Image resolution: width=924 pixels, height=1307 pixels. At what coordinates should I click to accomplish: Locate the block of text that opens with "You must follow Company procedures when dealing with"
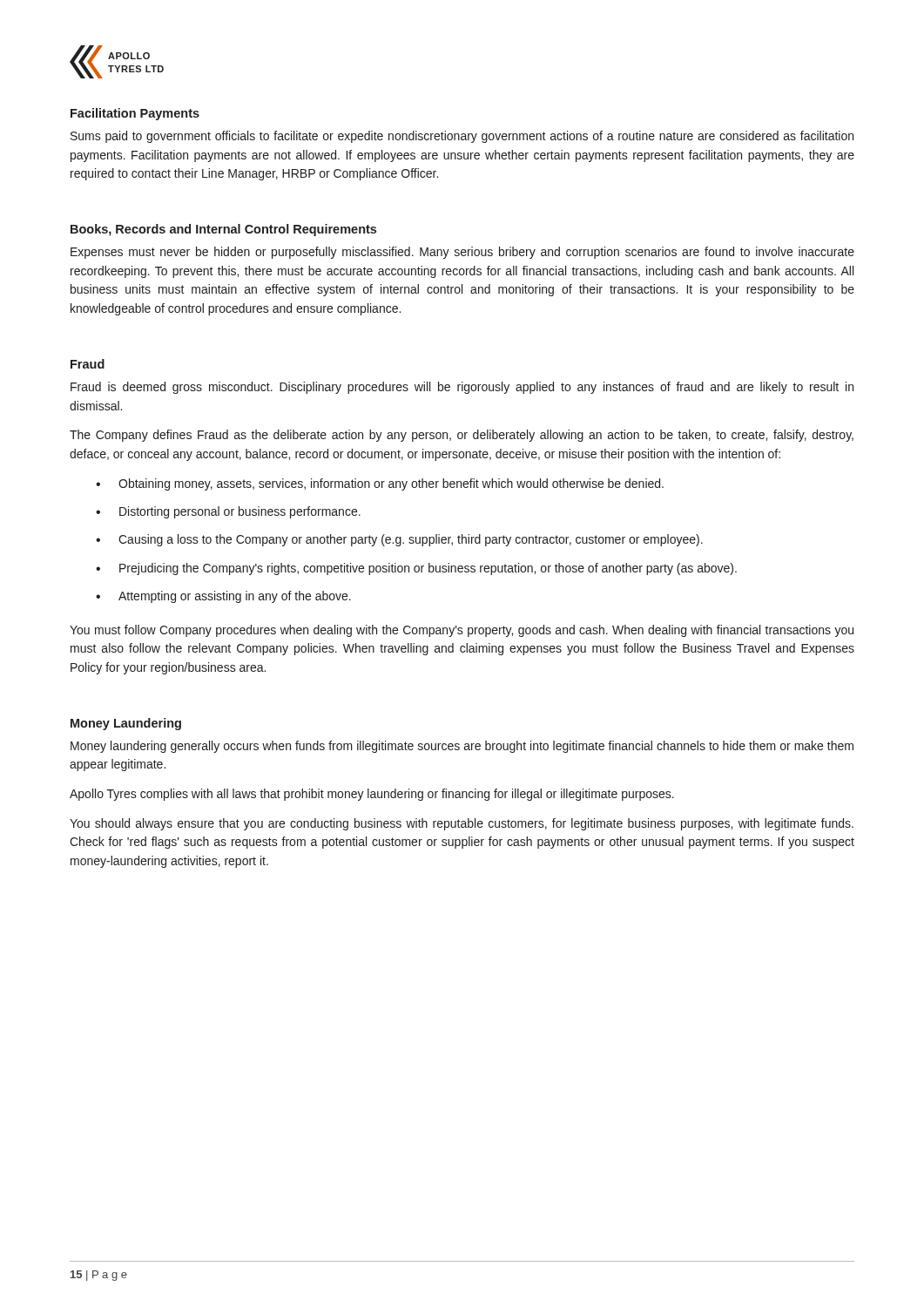coord(462,648)
